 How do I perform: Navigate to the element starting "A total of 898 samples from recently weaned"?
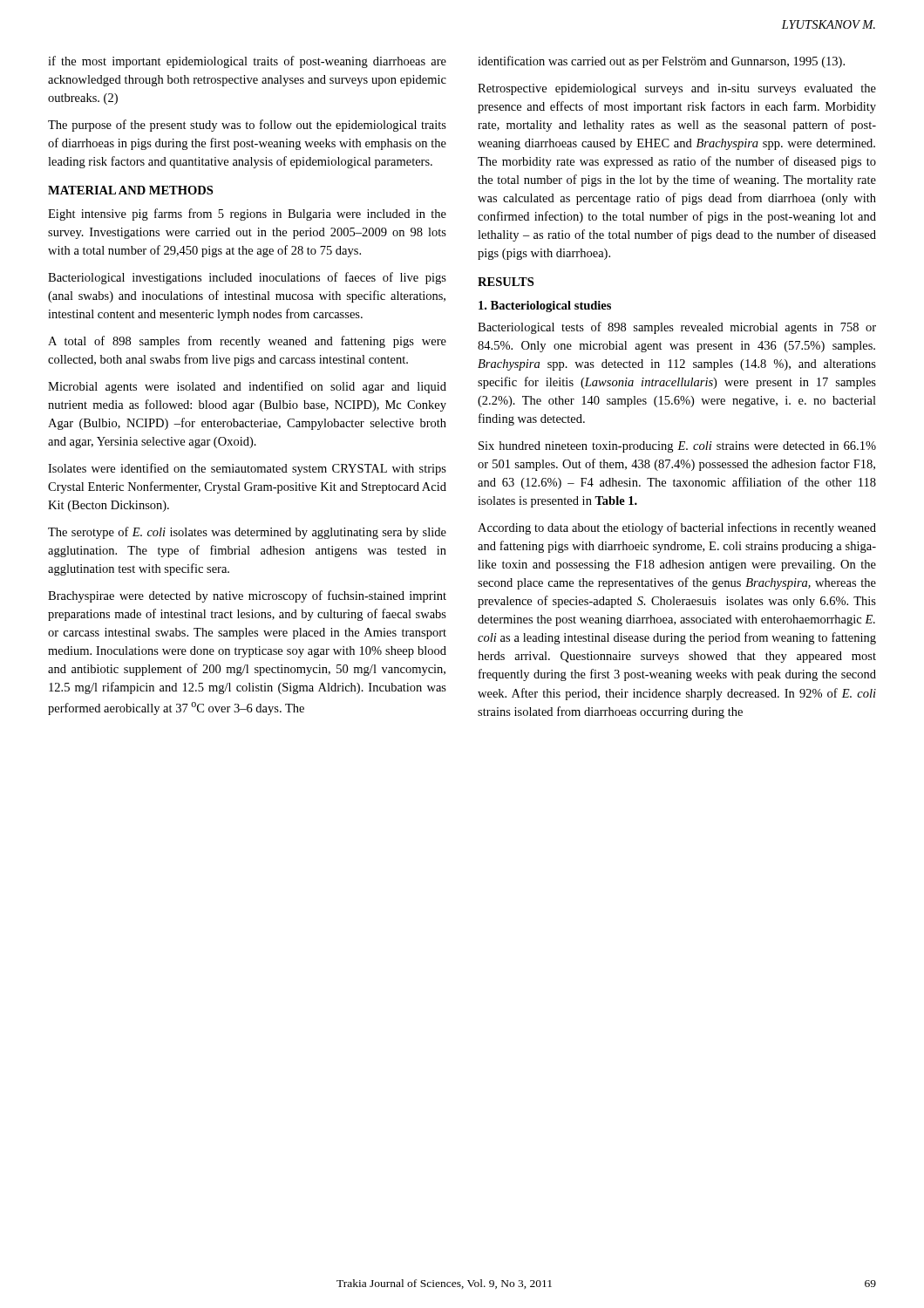pyautogui.click(x=247, y=351)
